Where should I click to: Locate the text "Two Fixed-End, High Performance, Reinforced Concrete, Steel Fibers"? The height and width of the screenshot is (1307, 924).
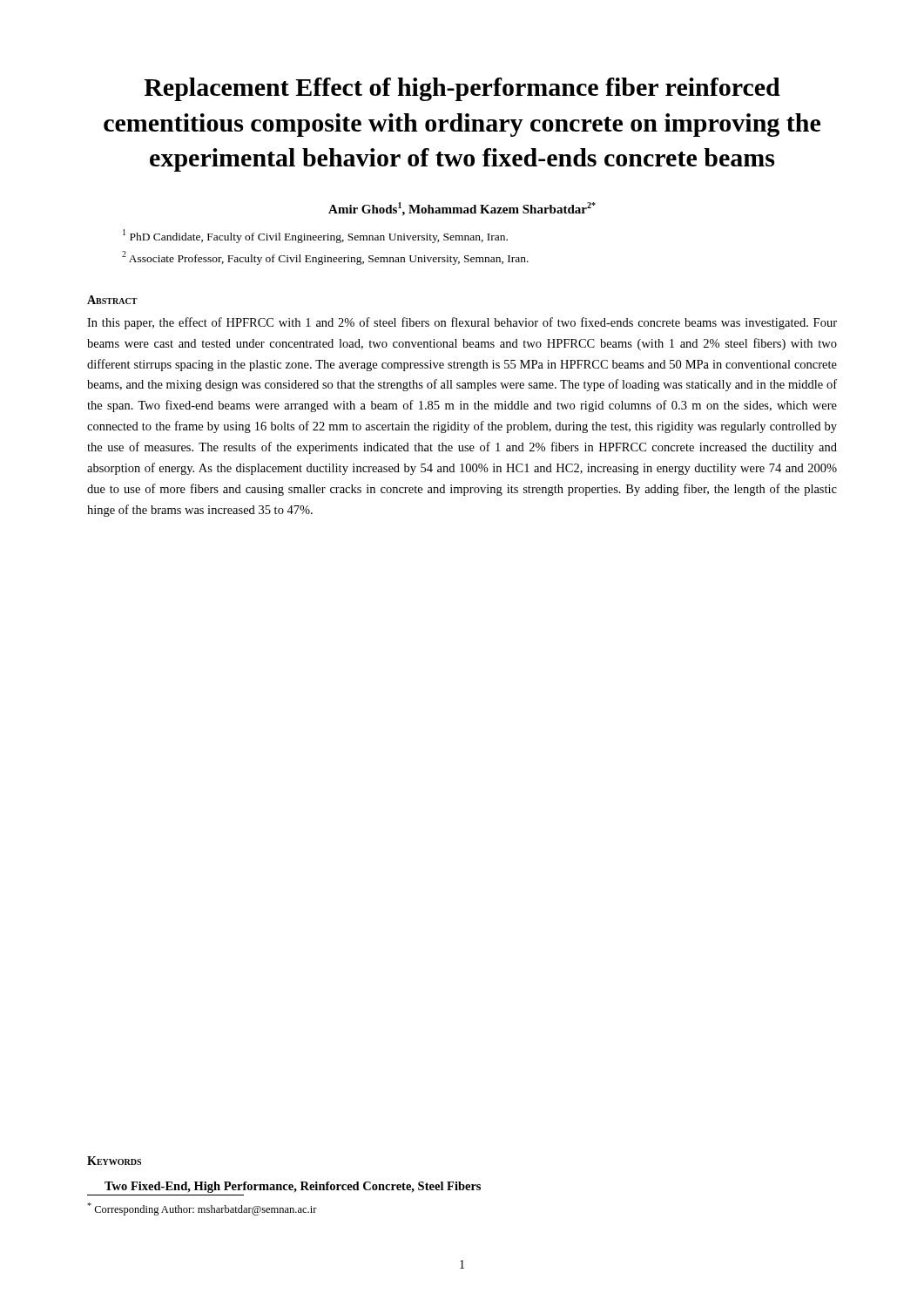click(x=293, y=1186)
